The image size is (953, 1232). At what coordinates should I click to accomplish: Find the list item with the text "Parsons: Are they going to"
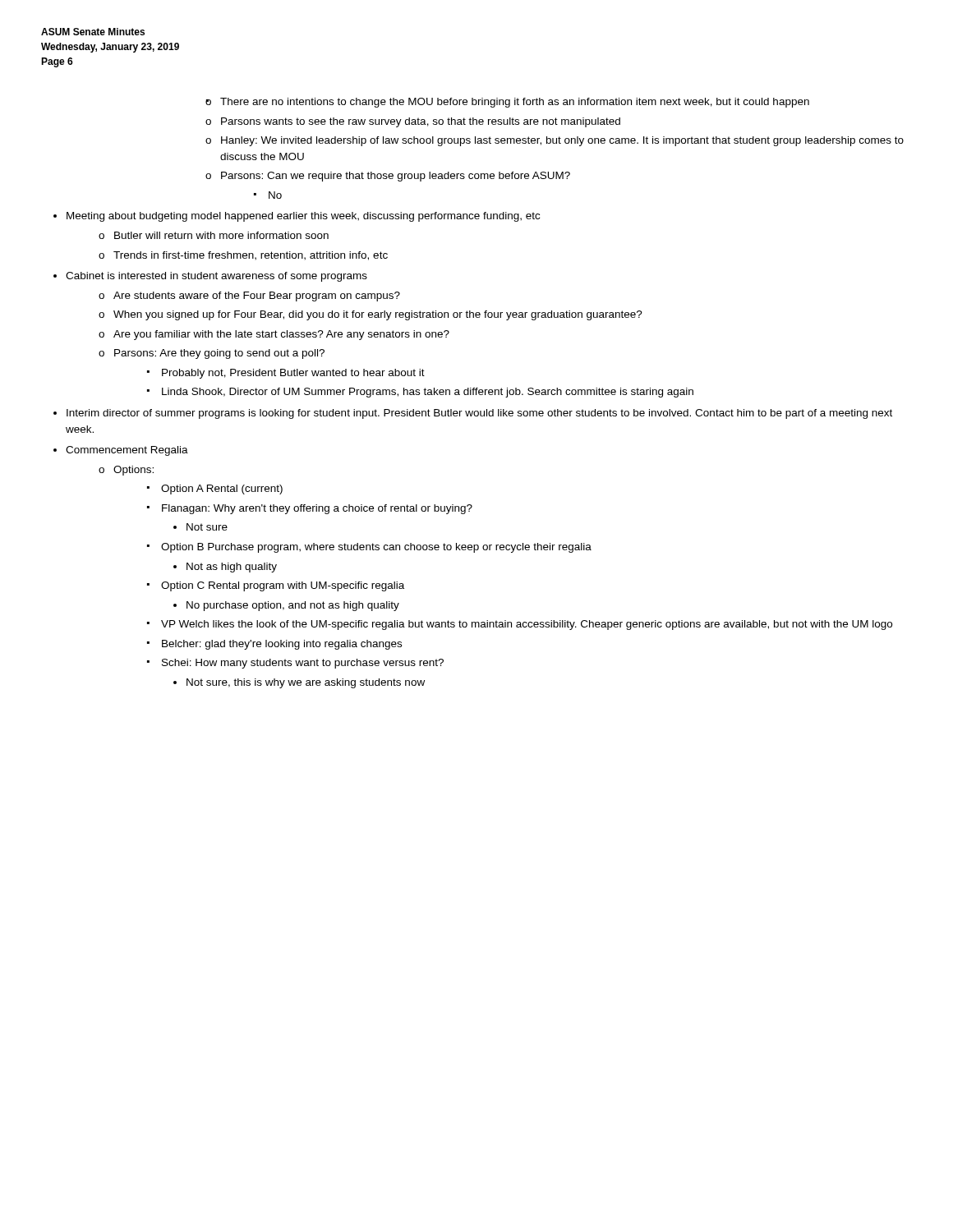click(x=219, y=354)
